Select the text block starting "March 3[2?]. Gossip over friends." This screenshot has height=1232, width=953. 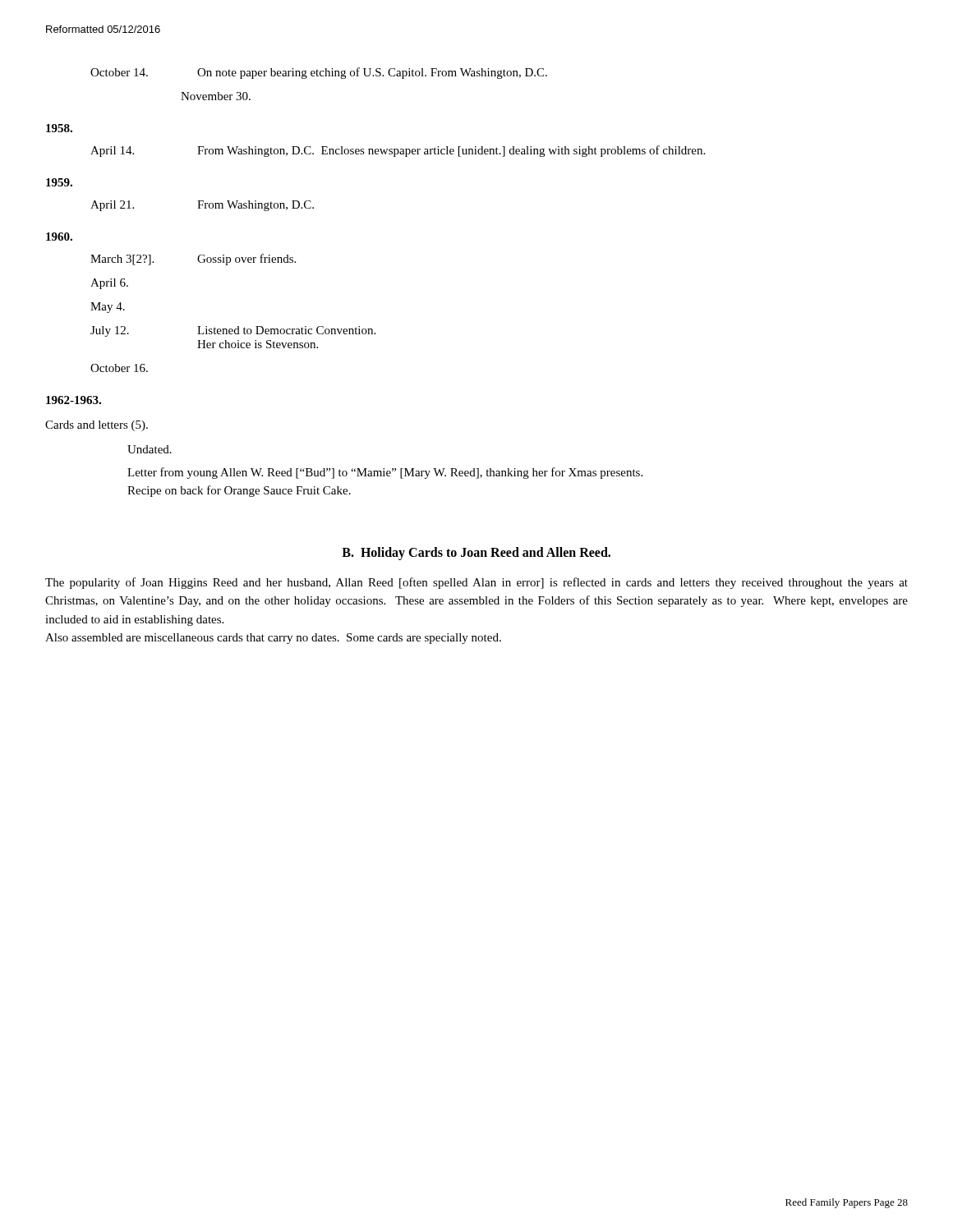pyautogui.click(x=120, y=258)
